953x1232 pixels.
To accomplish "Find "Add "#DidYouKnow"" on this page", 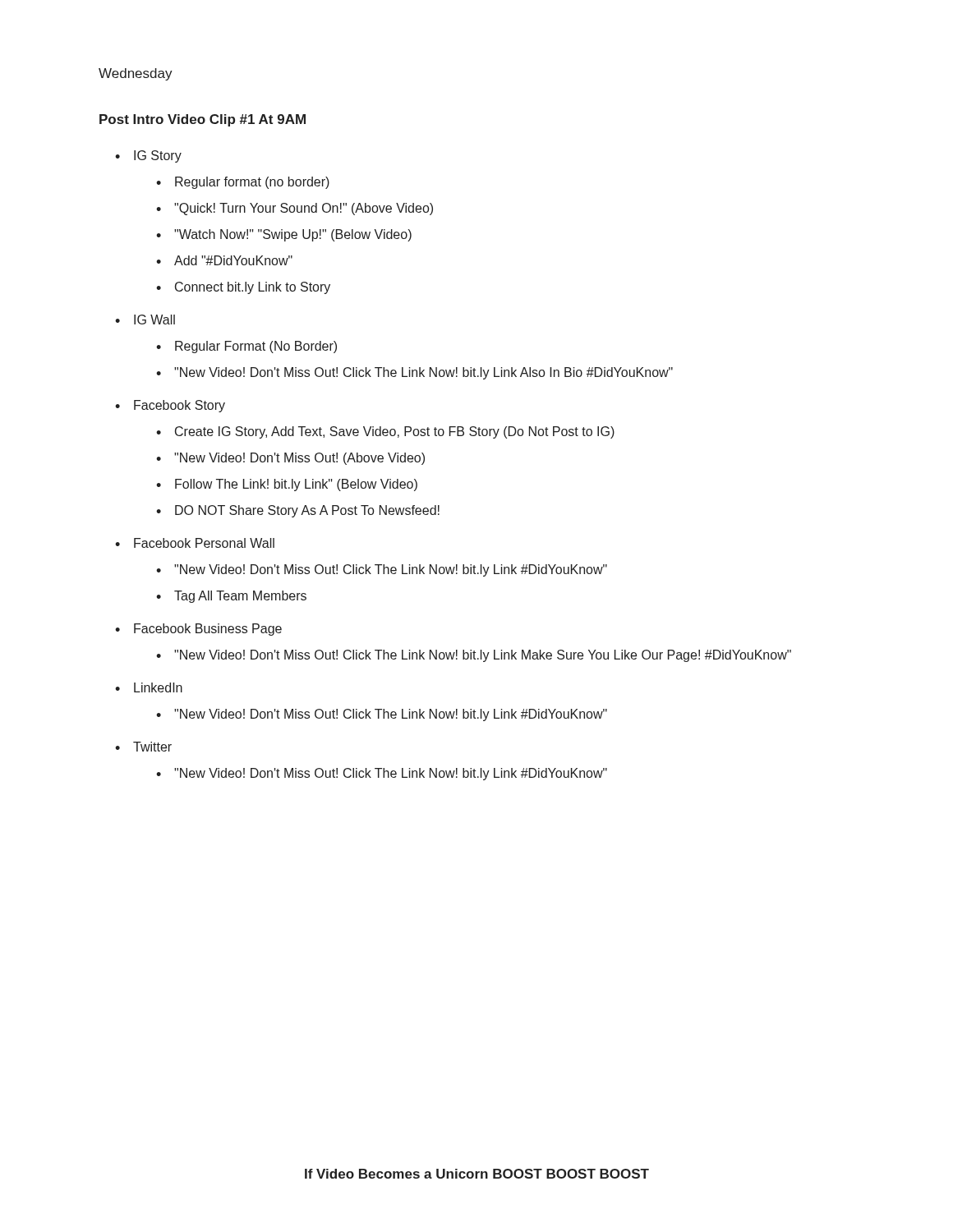I will [233, 261].
